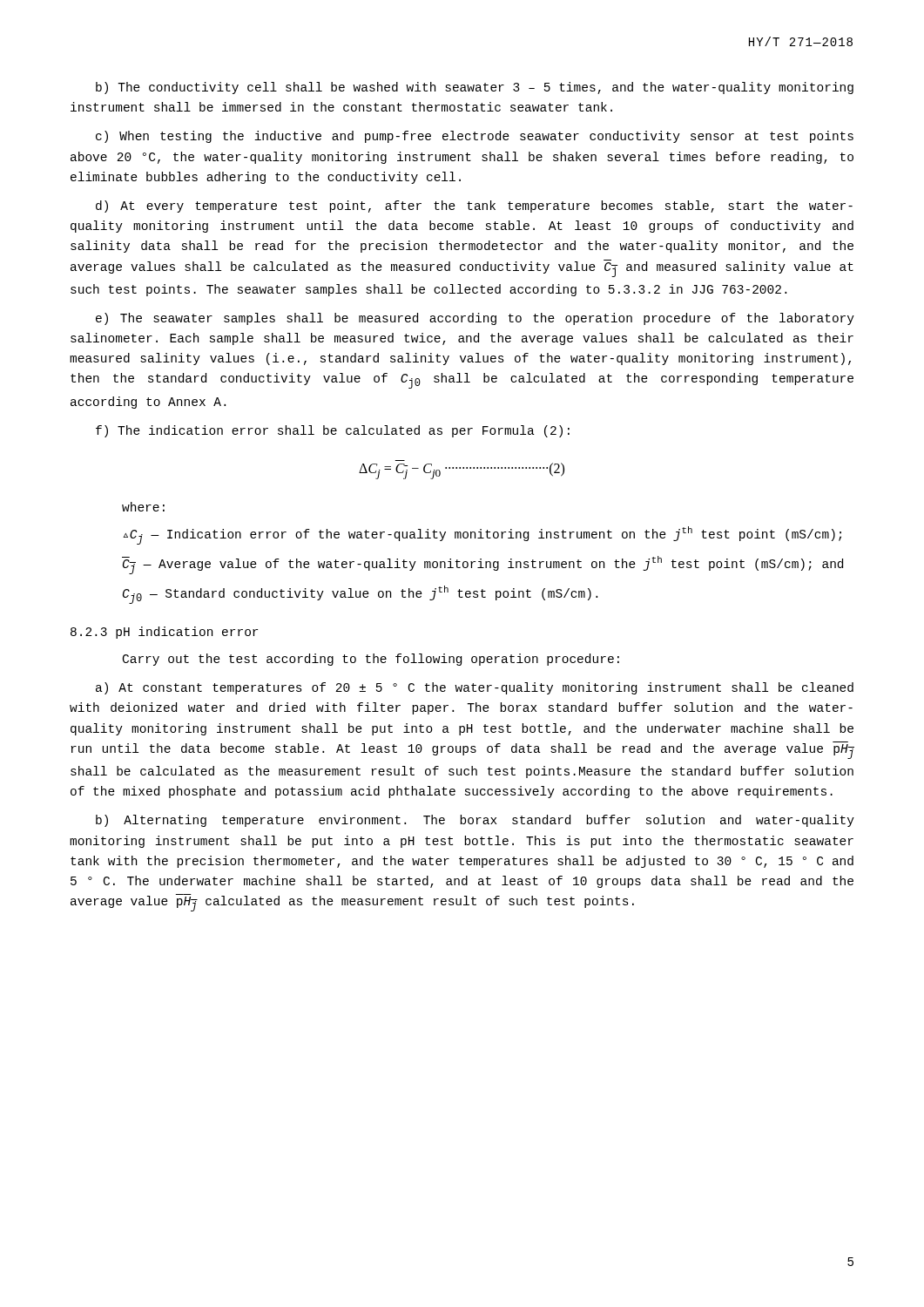924x1307 pixels.
Task: Point to the region starting "ΔCj = Cj − Cj0 ······························(2)"
Action: [x=462, y=470]
